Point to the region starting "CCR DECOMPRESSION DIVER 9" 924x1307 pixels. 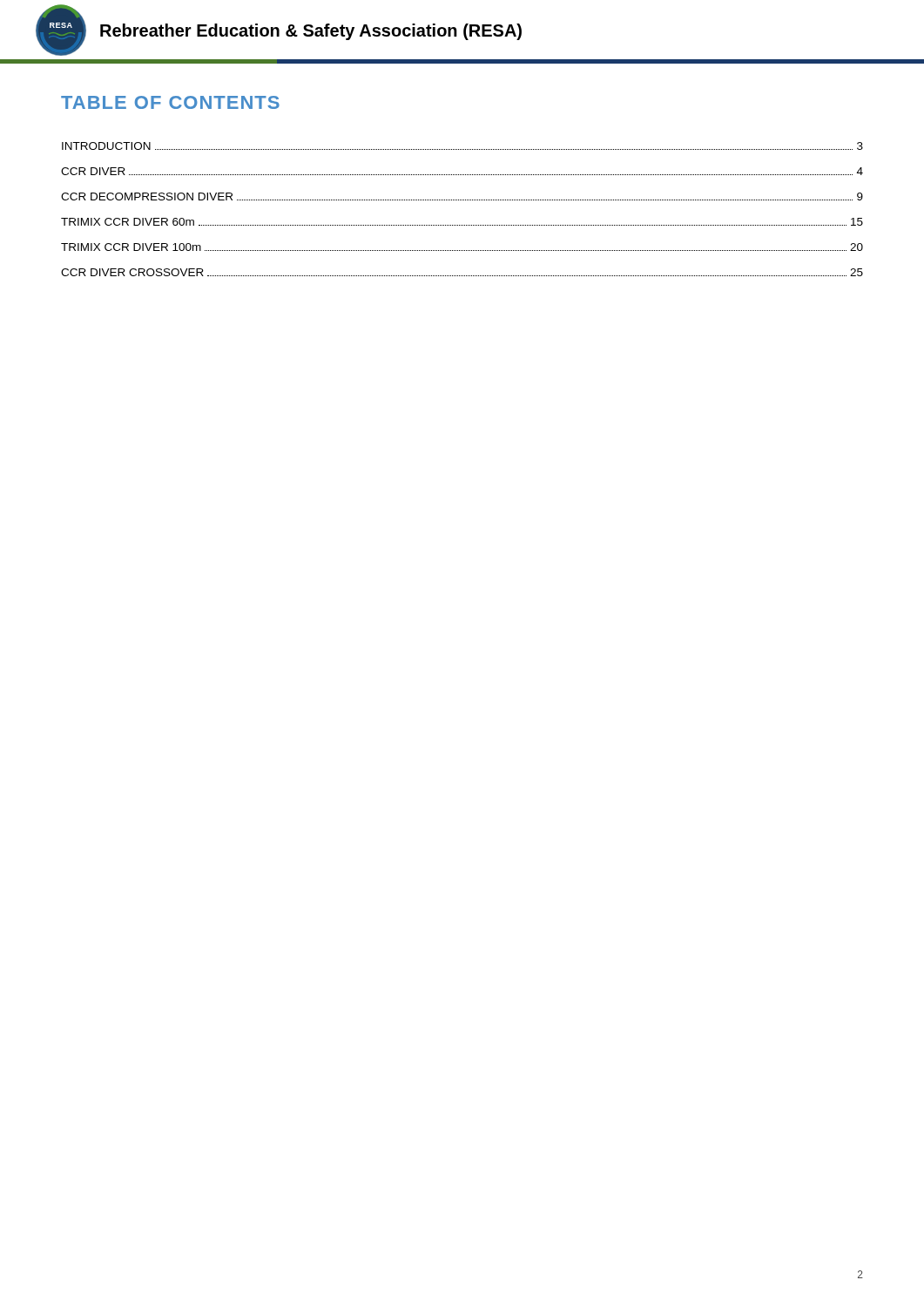(462, 196)
